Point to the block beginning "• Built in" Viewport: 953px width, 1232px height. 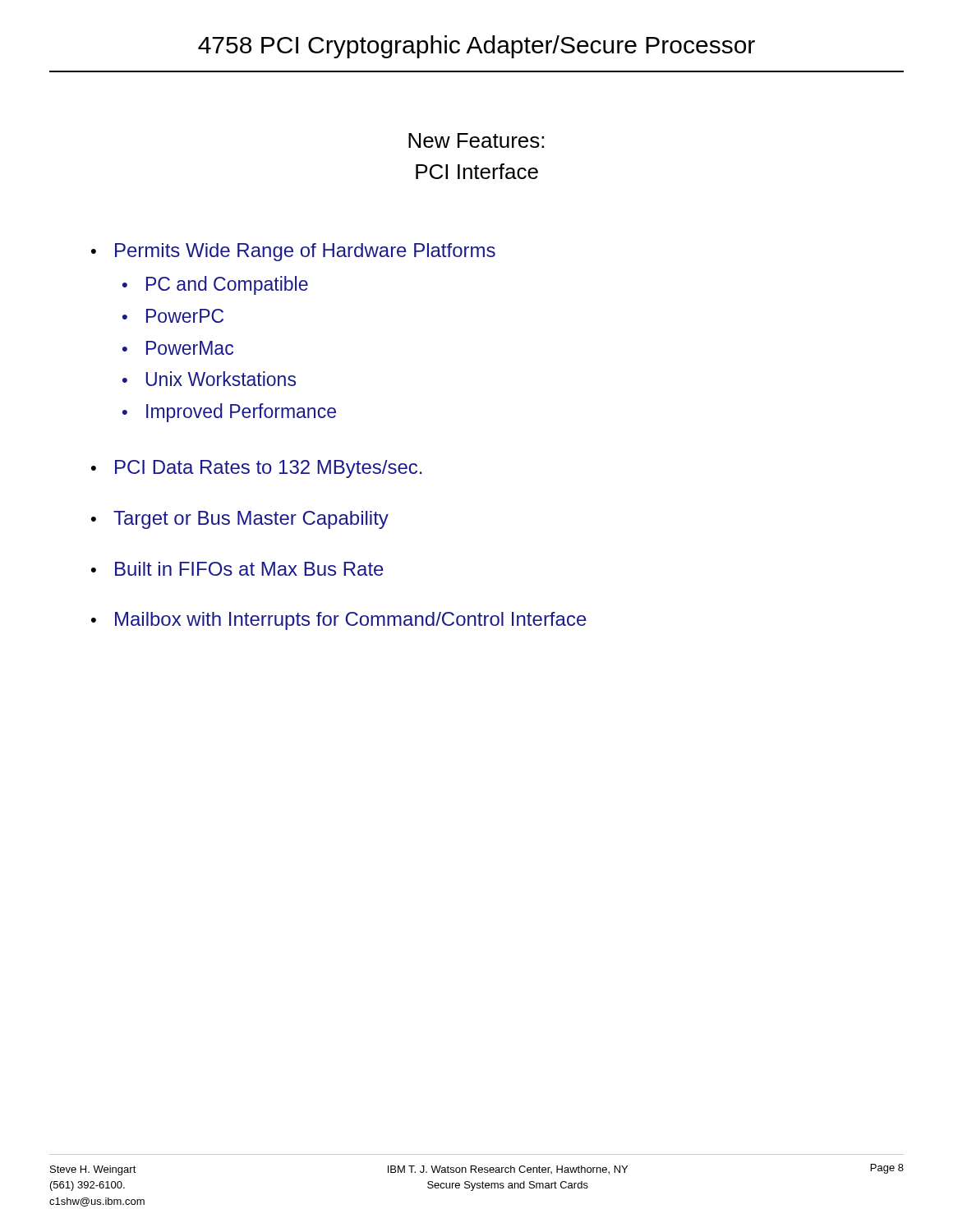point(237,569)
